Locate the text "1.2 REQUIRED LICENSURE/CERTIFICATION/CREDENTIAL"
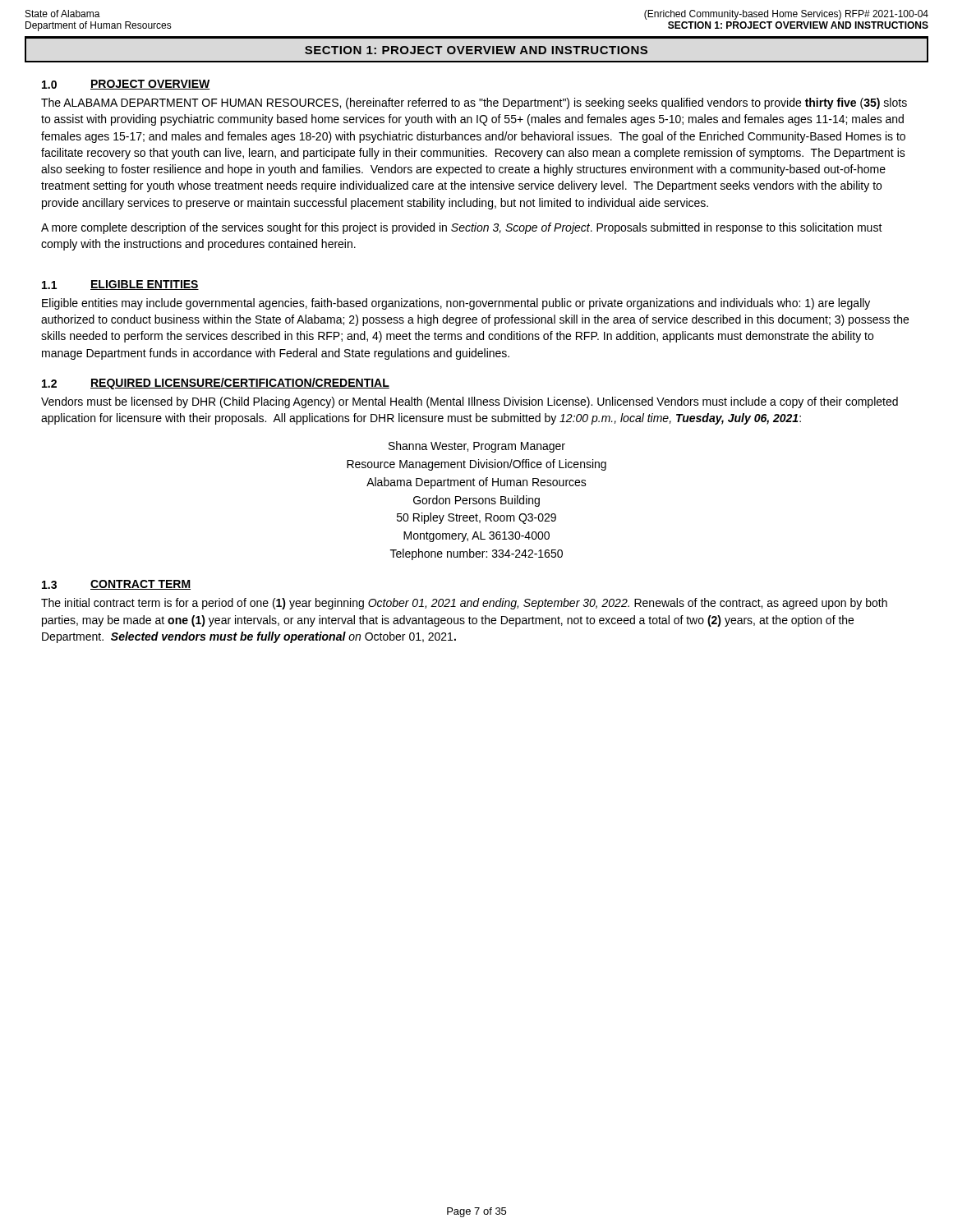Screen dimensions: 1232x953 click(215, 383)
